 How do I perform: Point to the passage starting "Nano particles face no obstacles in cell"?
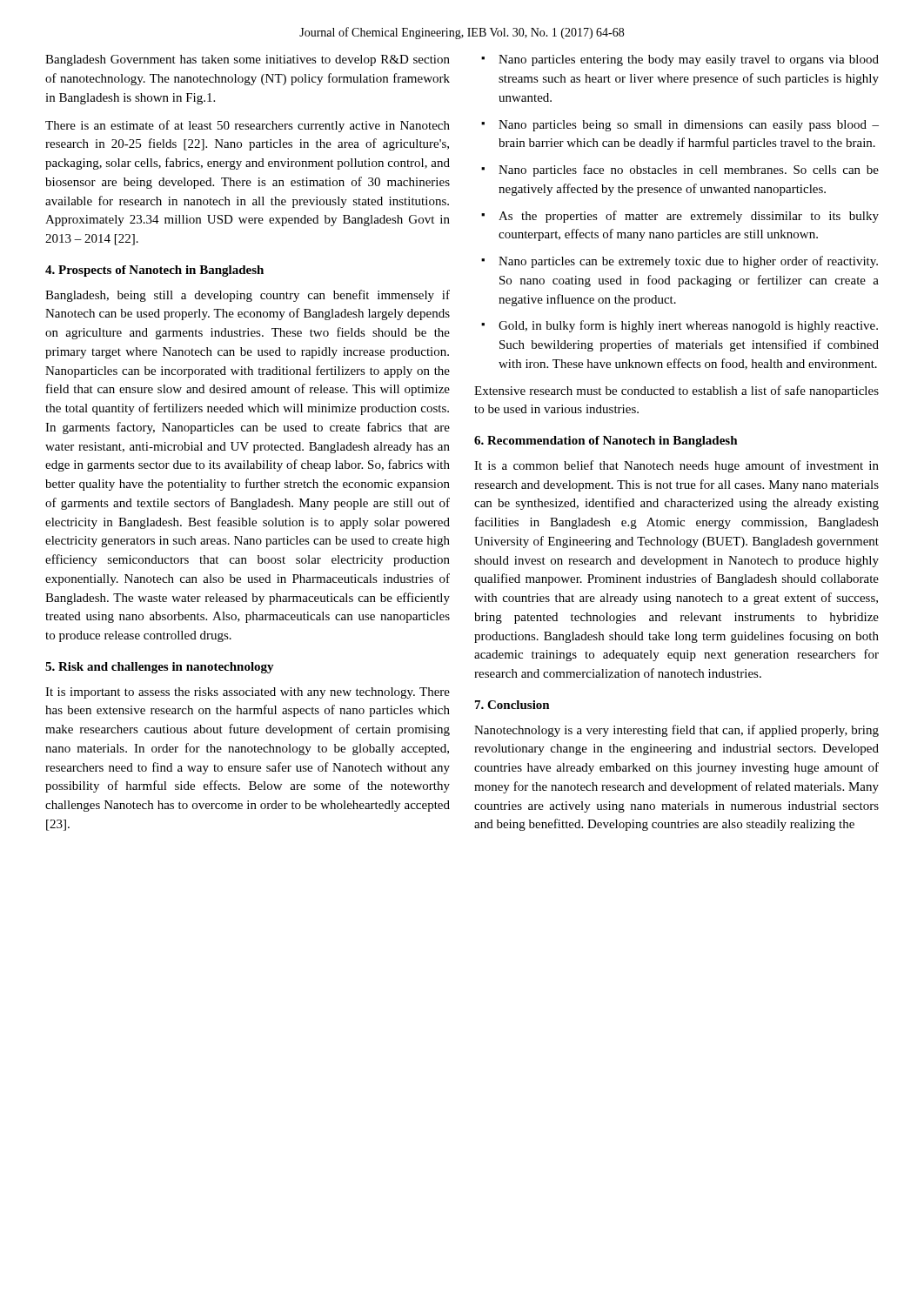pos(684,180)
